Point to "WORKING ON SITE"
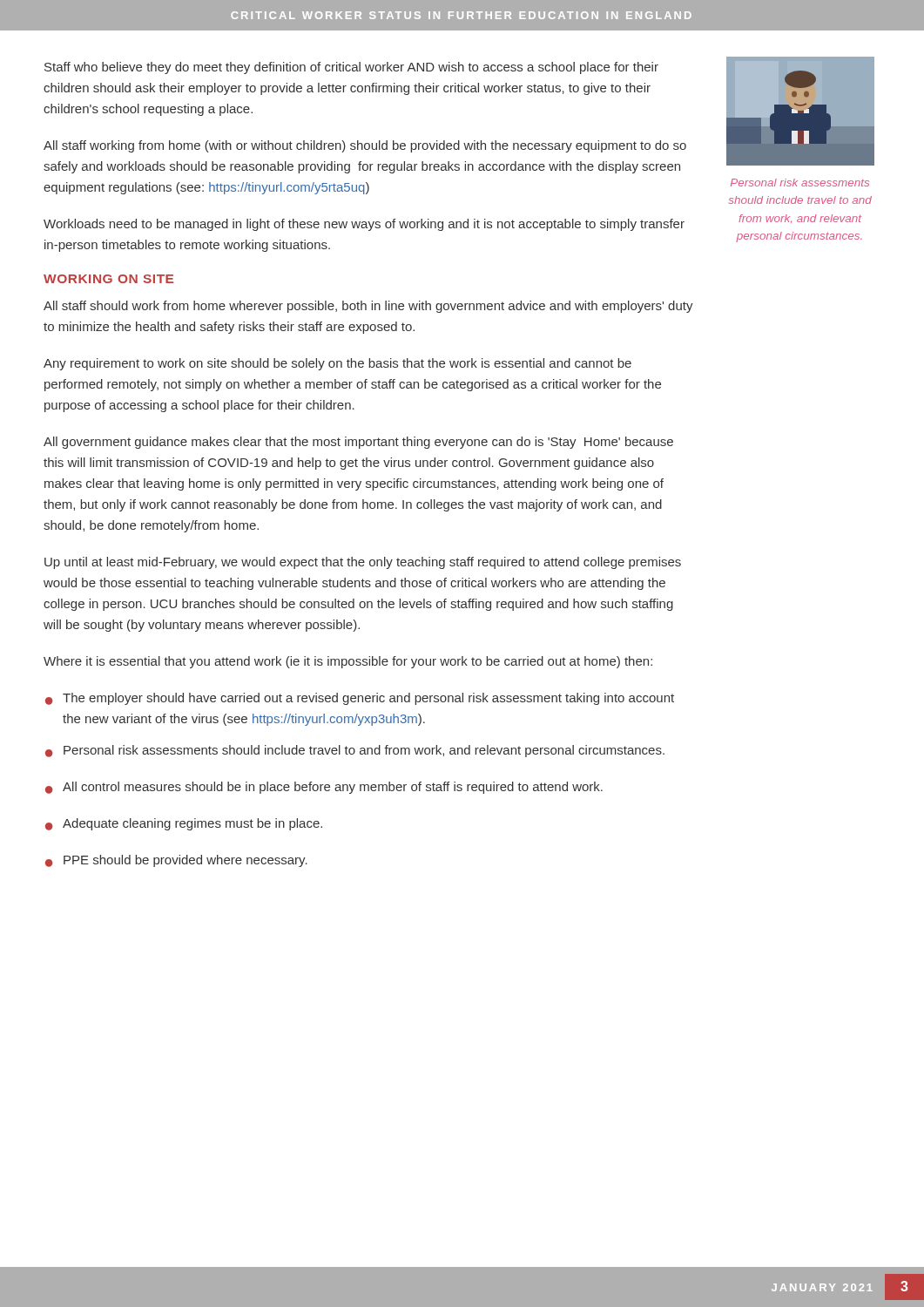Viewport: 924px width, 1307px height. click(109, 278)
